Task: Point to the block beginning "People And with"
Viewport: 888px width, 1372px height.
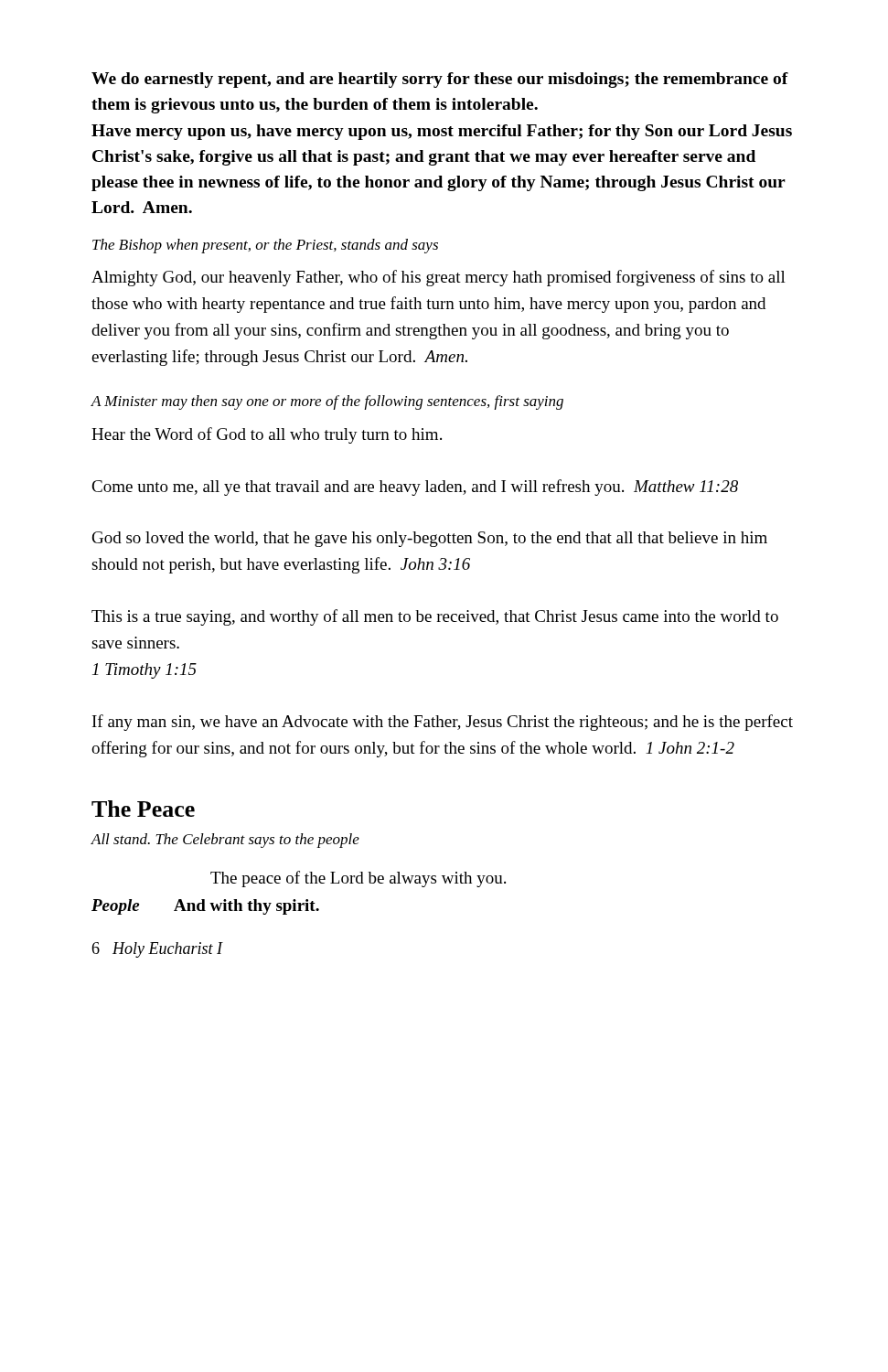Action: click(206, 906)
